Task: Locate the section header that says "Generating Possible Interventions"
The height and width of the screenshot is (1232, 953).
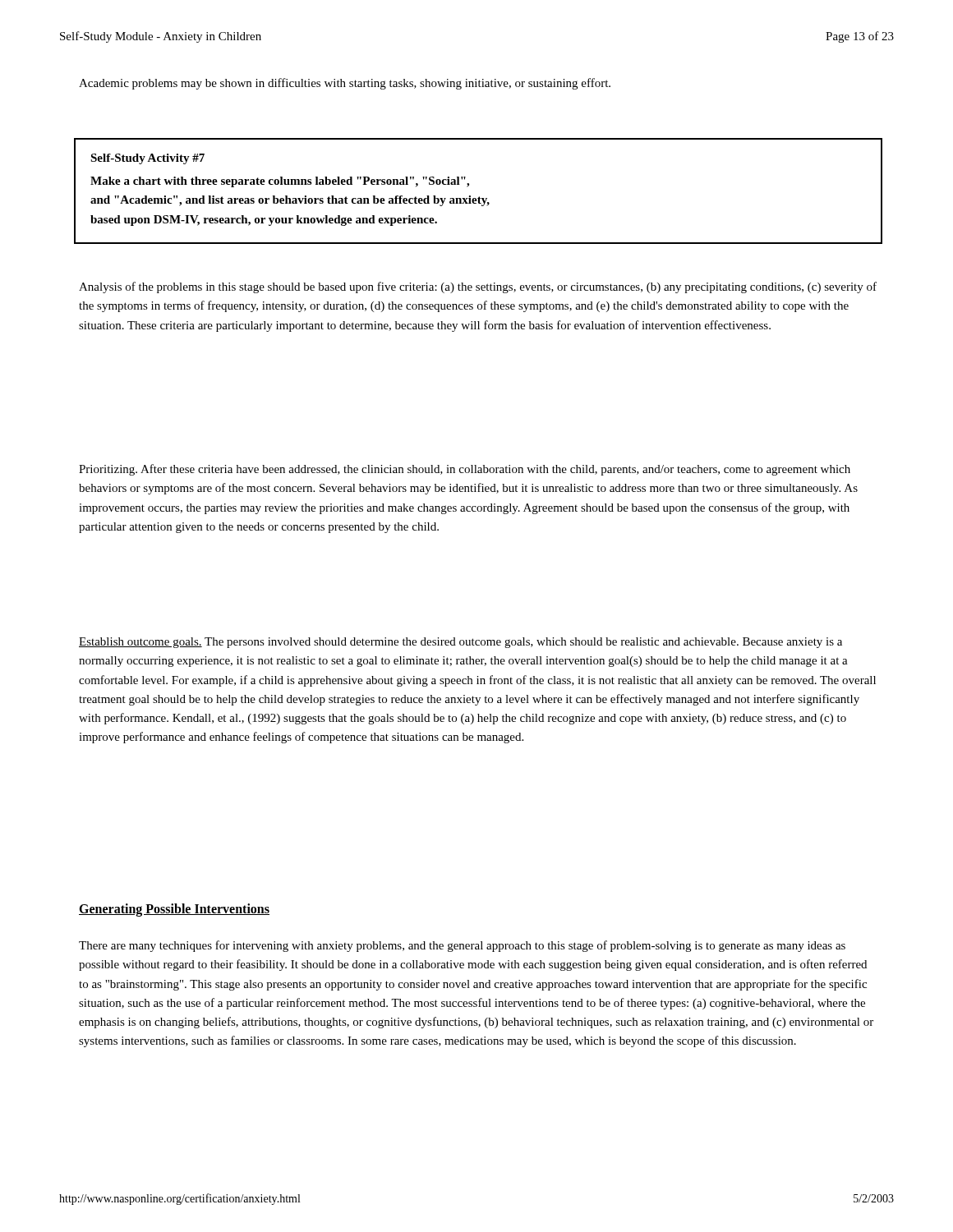Action: pos(174,909)
